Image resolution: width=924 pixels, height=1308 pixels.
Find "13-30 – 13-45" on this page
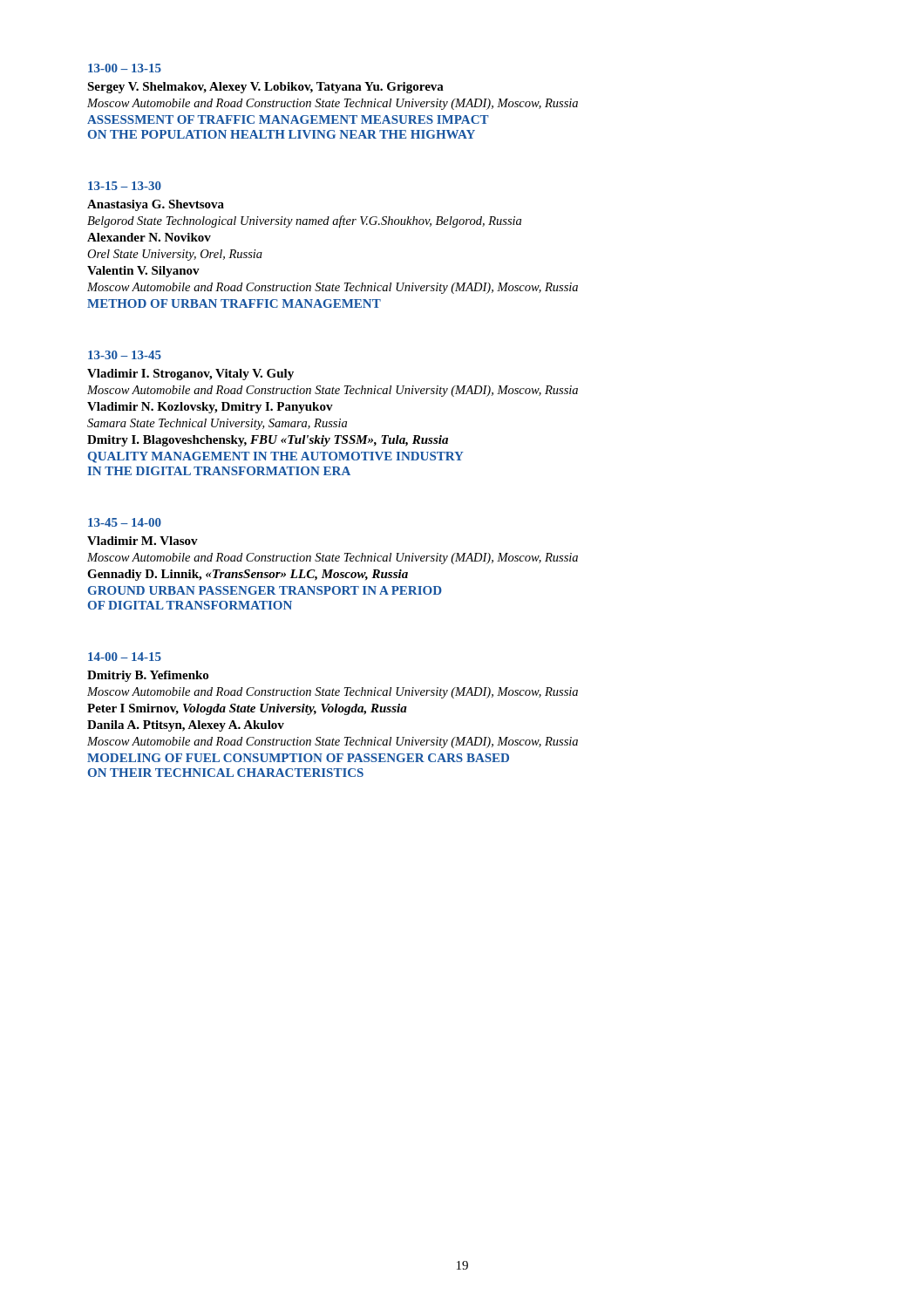[x=124, y=355]
